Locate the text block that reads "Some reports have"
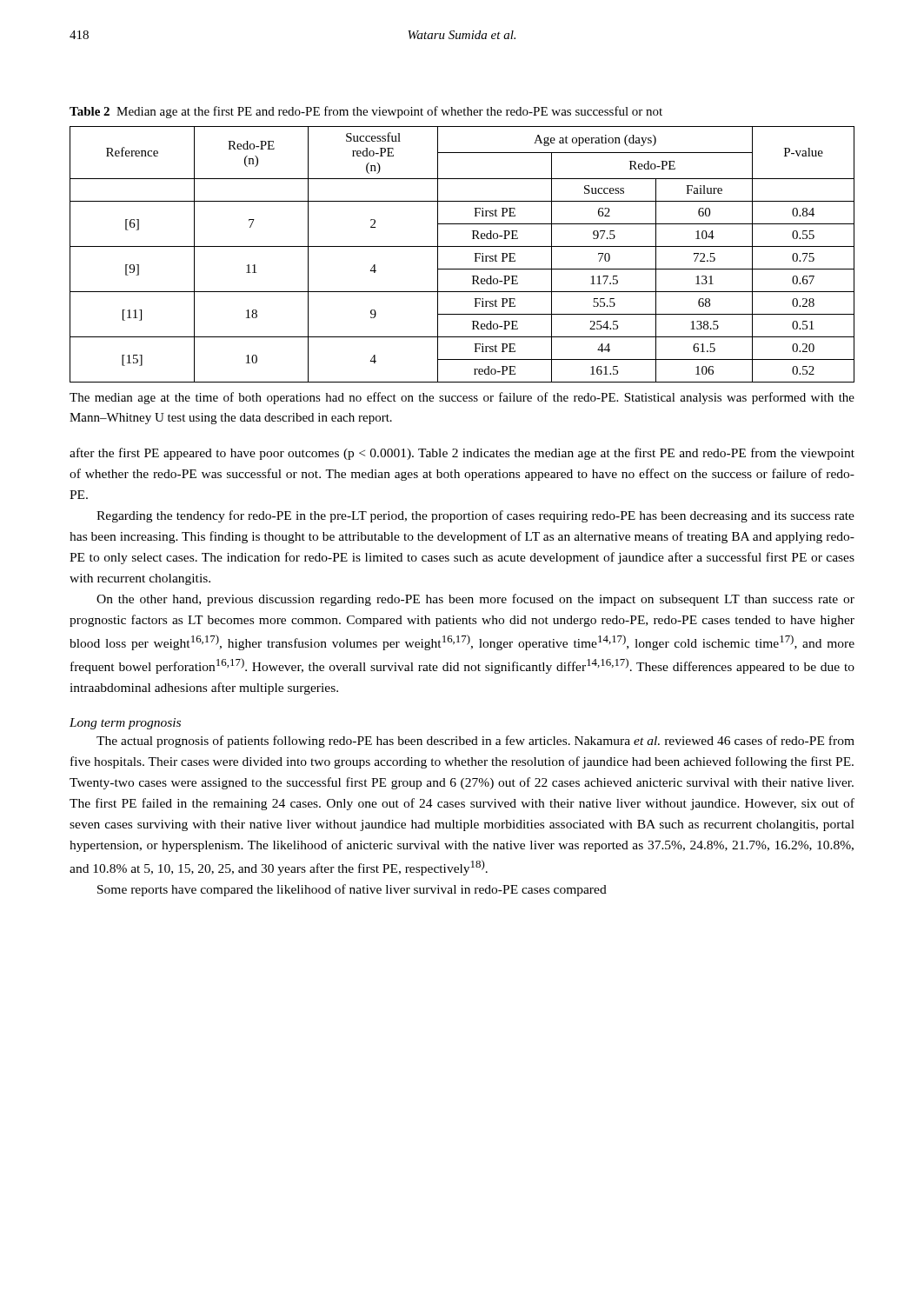Image resolution: width=924 pixels, height=1304 pixels. point(351,889)
